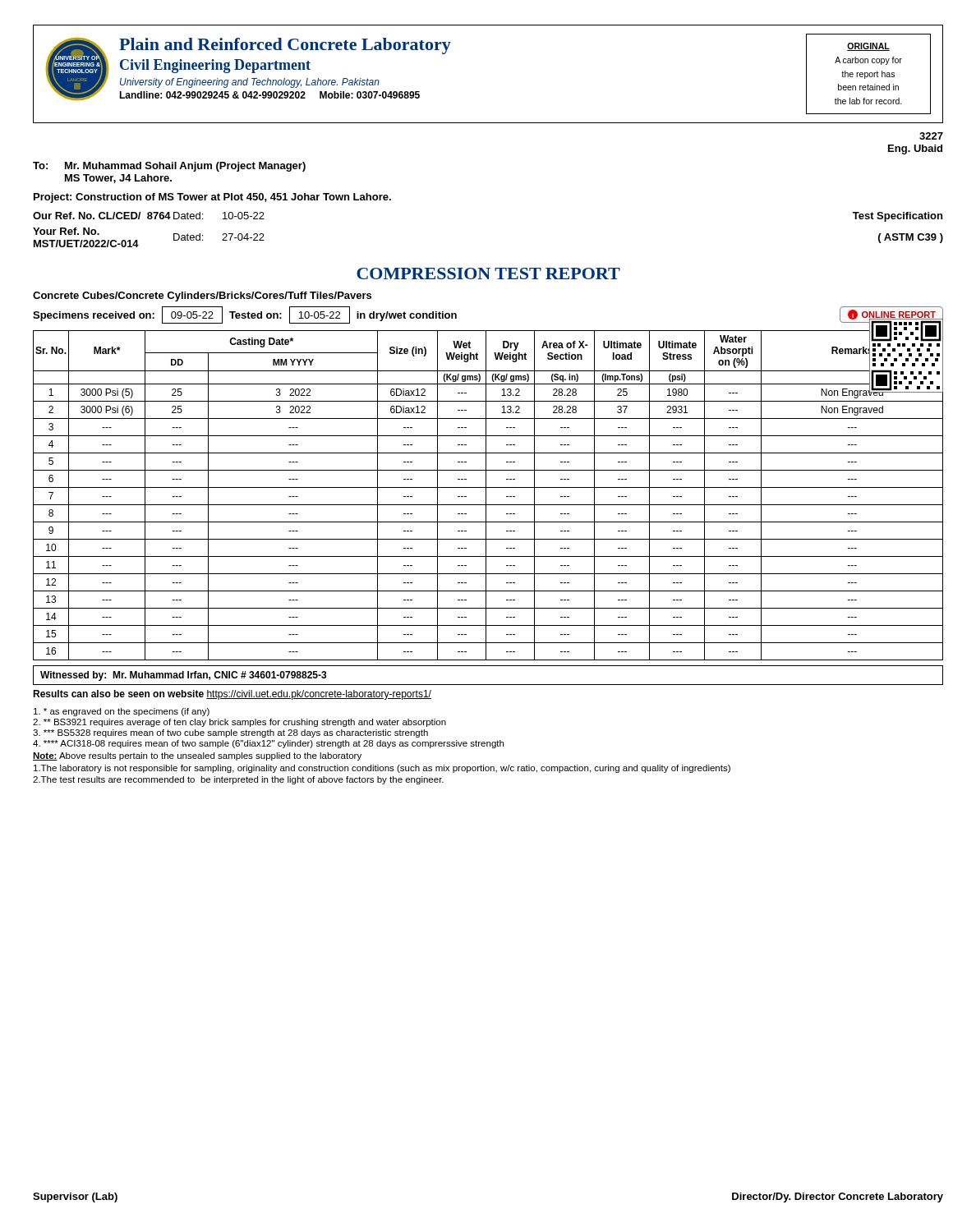Viewport: 976px width, 1232px height.
Task: Select the text block that says "Project: Construction of"
Action: click(212, 197)
